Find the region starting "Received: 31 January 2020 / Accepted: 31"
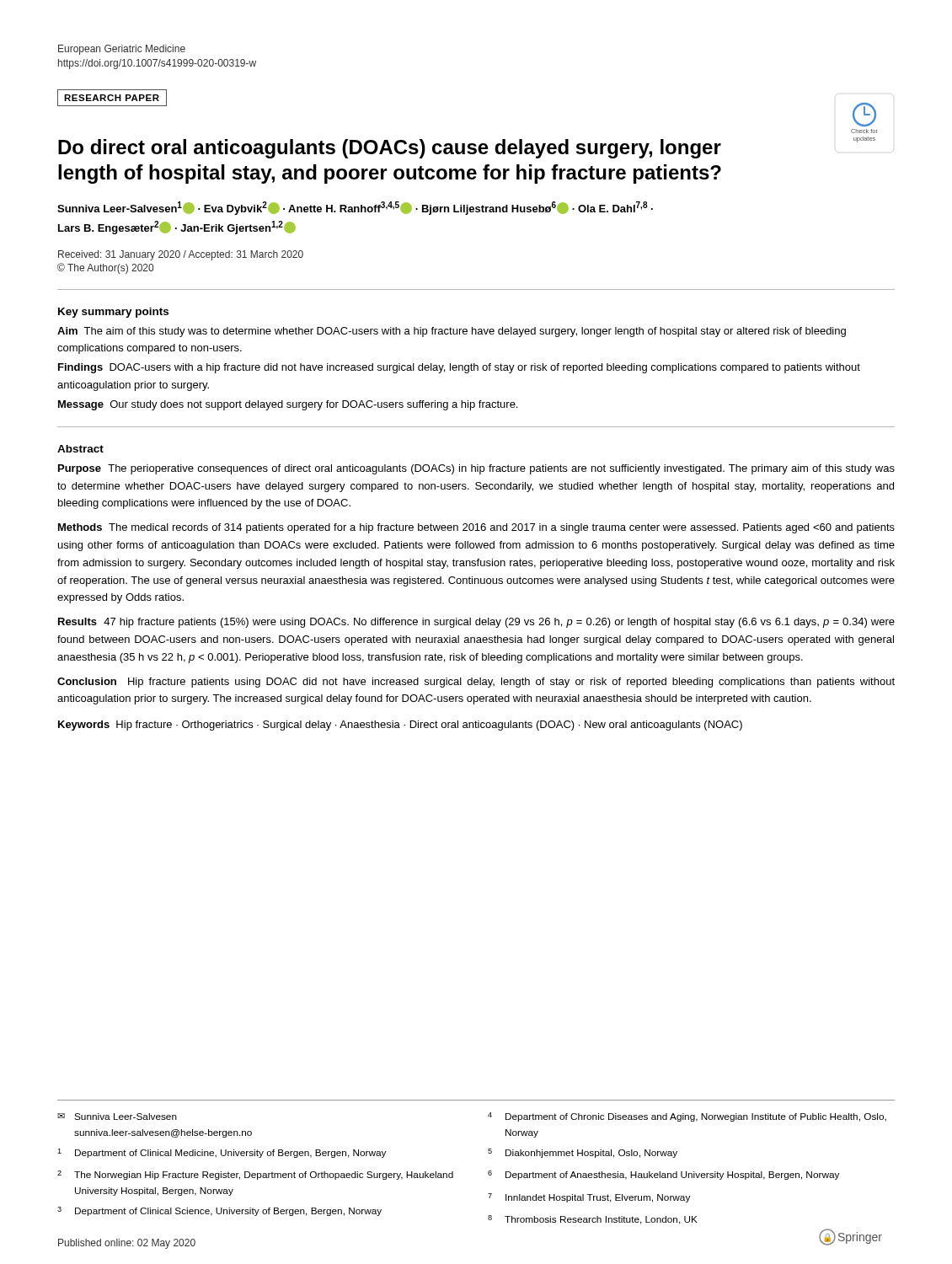The image size is (952, 1264). [x=180, y=255]
